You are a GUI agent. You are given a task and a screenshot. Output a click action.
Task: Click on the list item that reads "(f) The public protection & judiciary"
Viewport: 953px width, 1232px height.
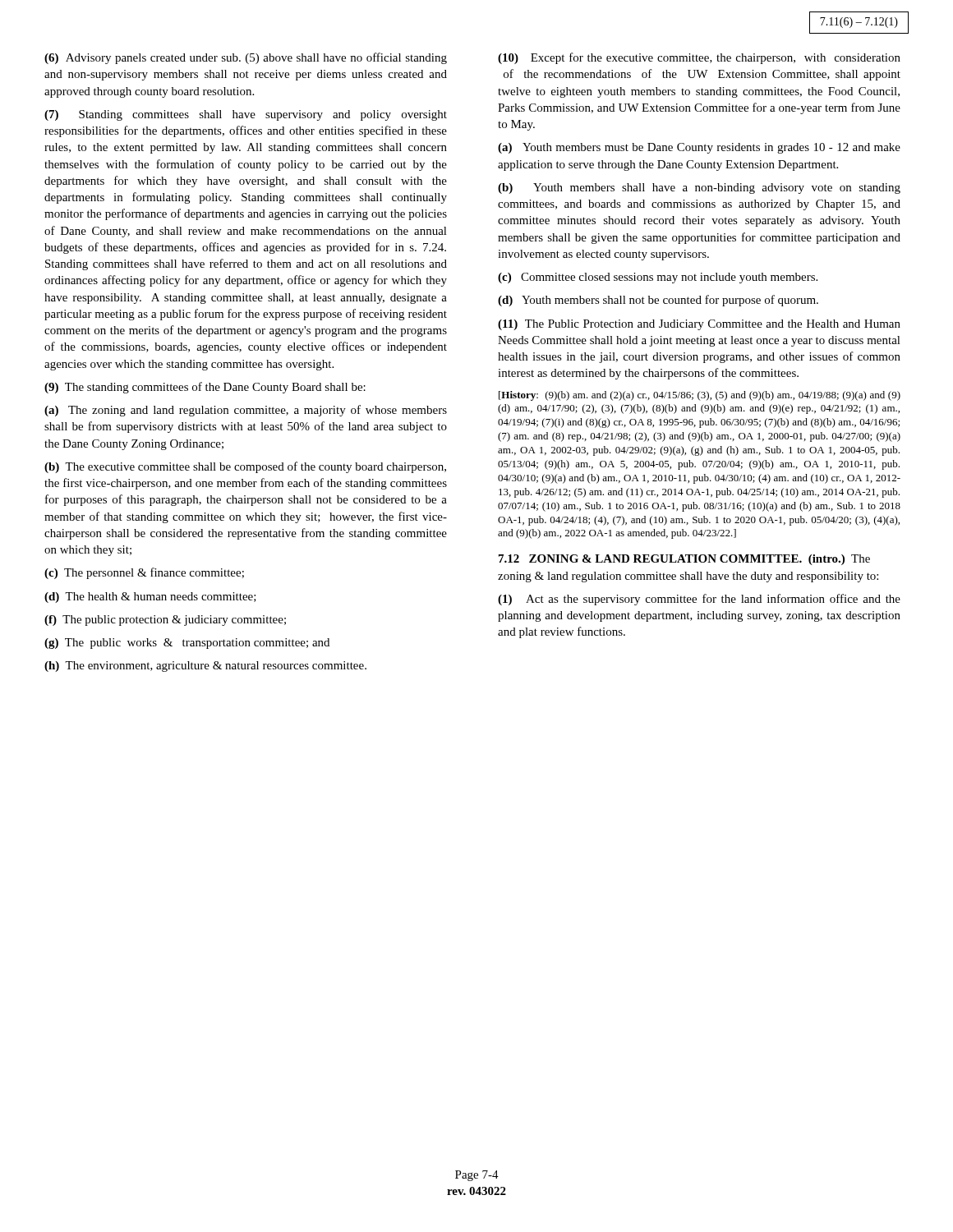tap(166, 619)
